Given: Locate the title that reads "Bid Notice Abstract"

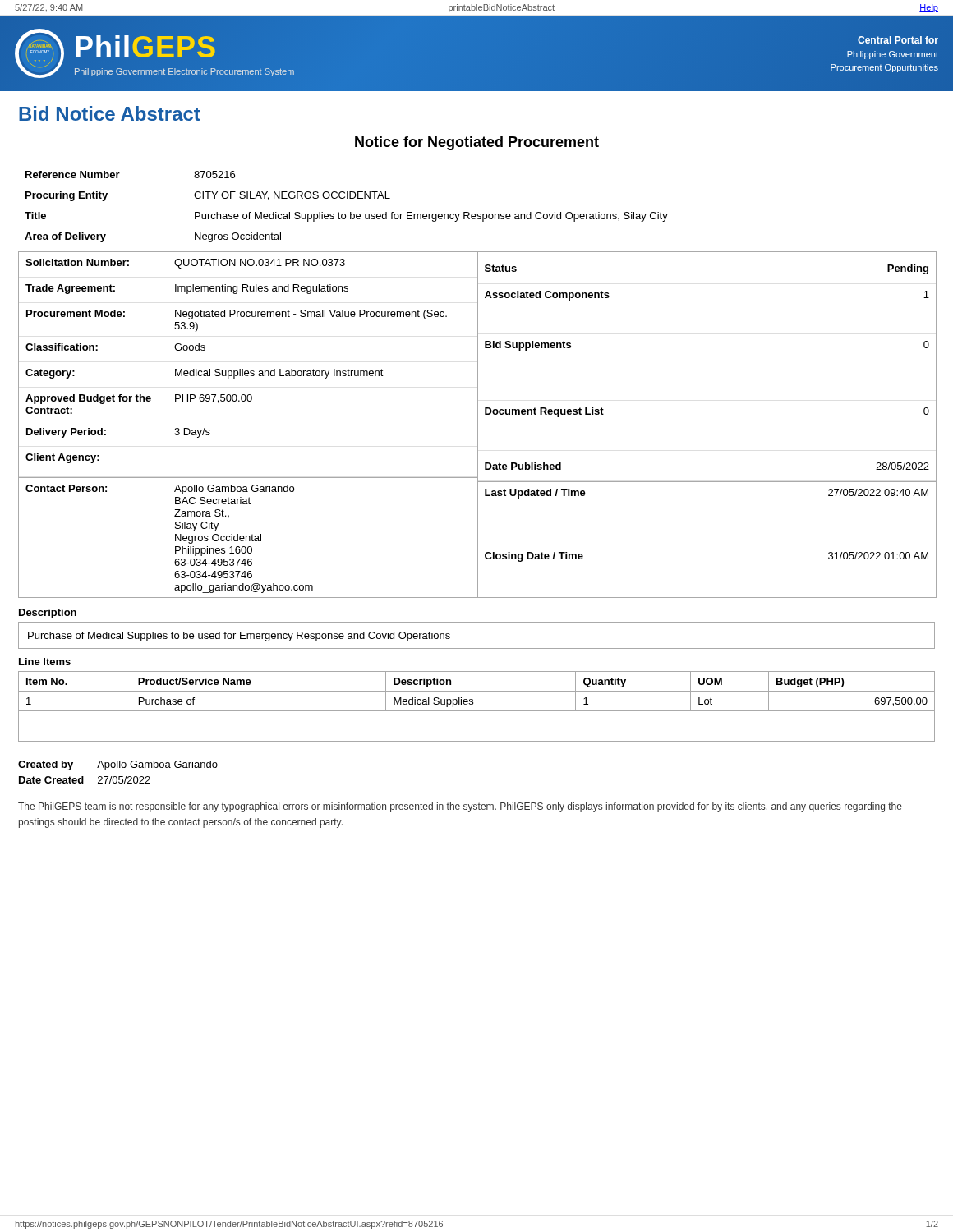Looking at the screenshot, I should click(109, 114).
